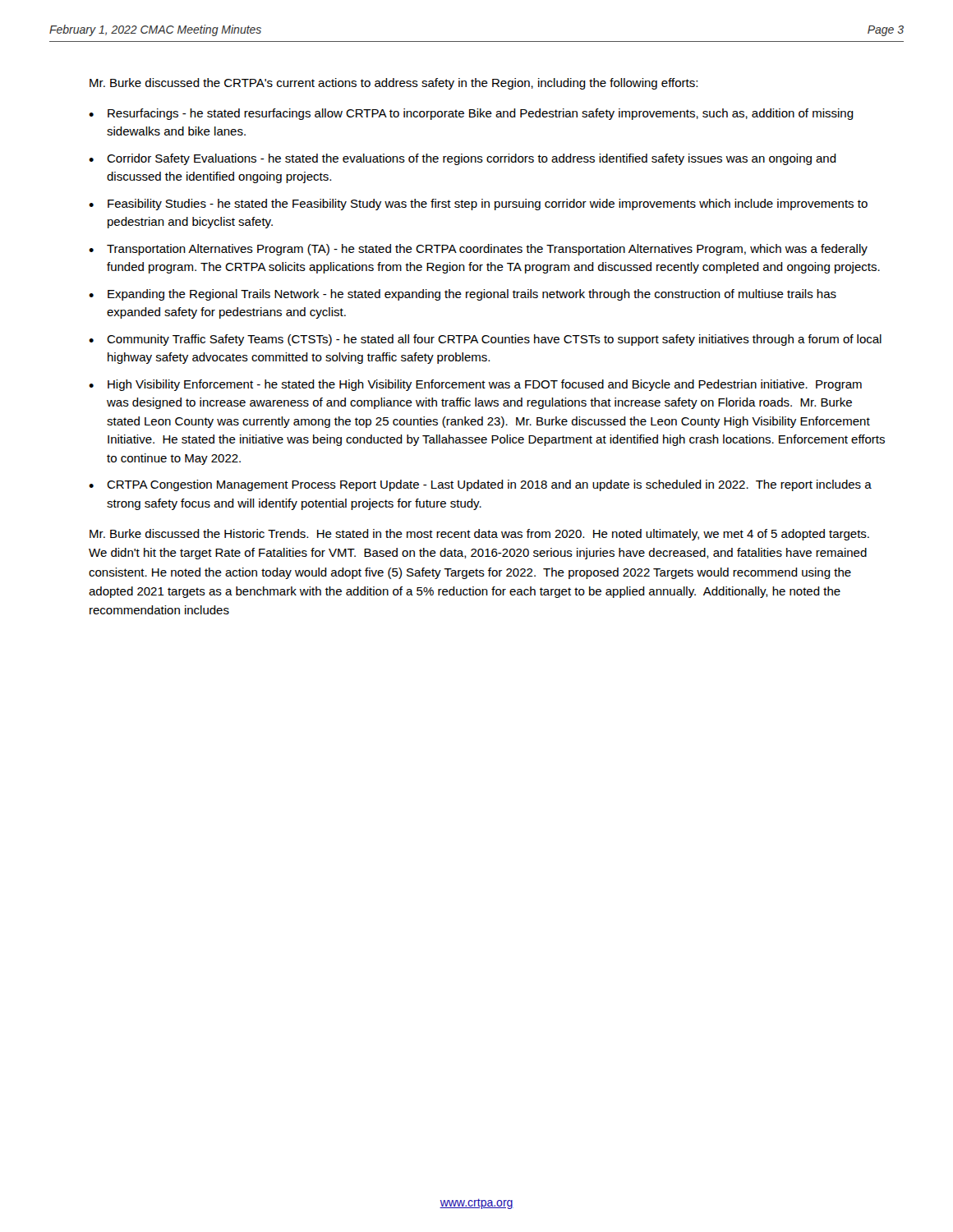Find the block on this page that starts "• Expanding the Regional"
Screen dimensions: 1232x953
[488, 303]
